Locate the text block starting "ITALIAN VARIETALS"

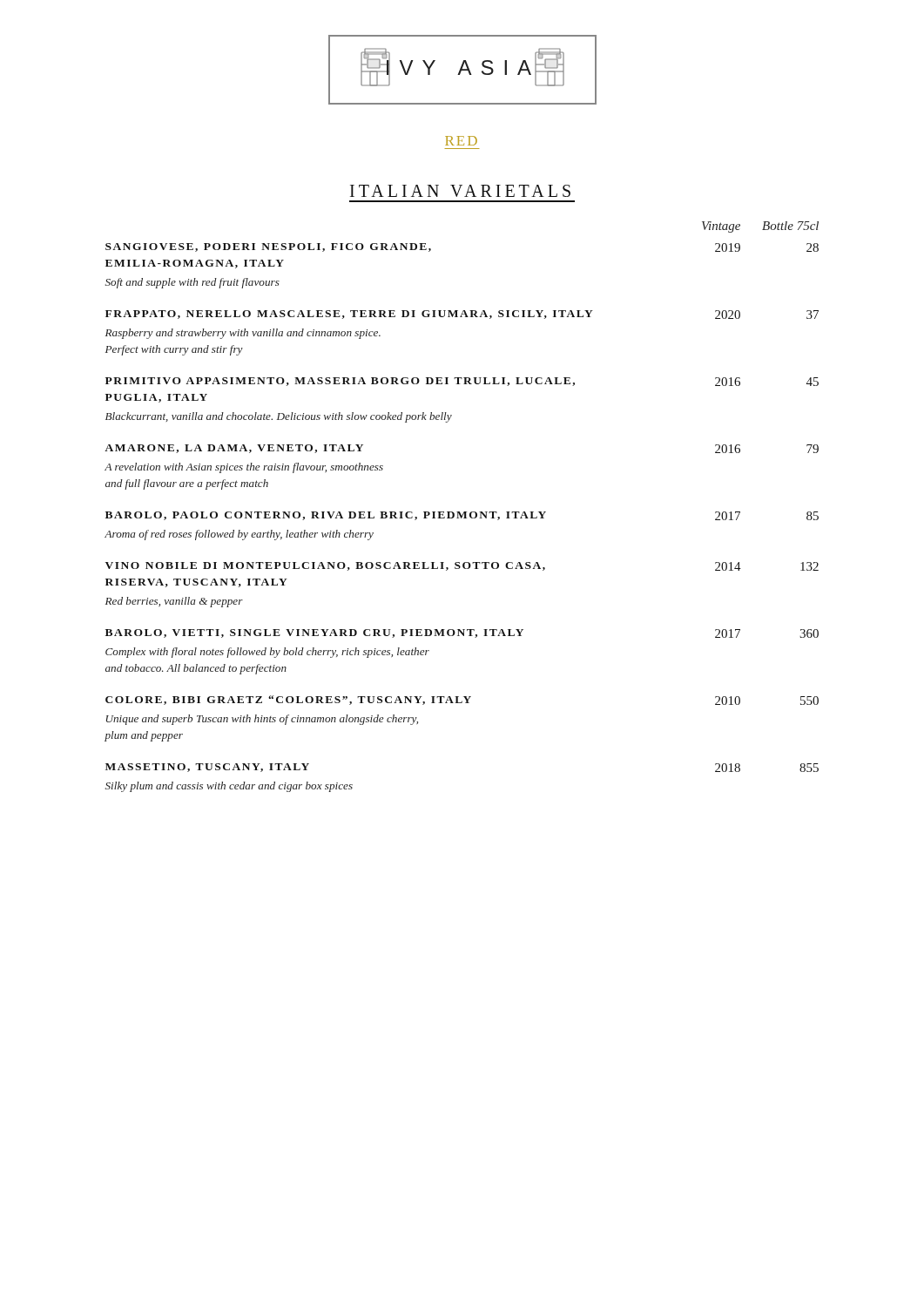click(462, 191)
